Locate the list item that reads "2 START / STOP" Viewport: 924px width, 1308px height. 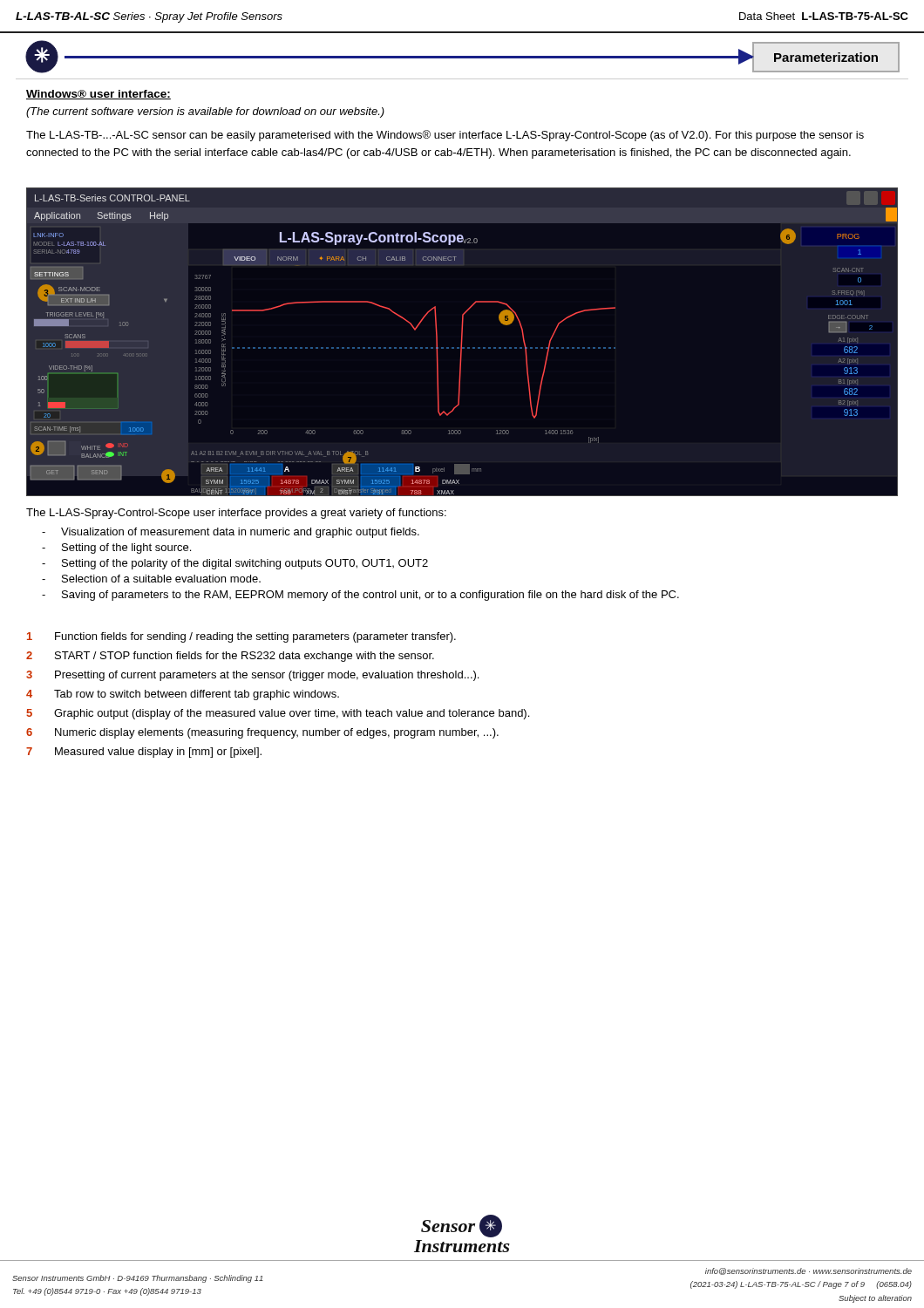tap(230, 656)
